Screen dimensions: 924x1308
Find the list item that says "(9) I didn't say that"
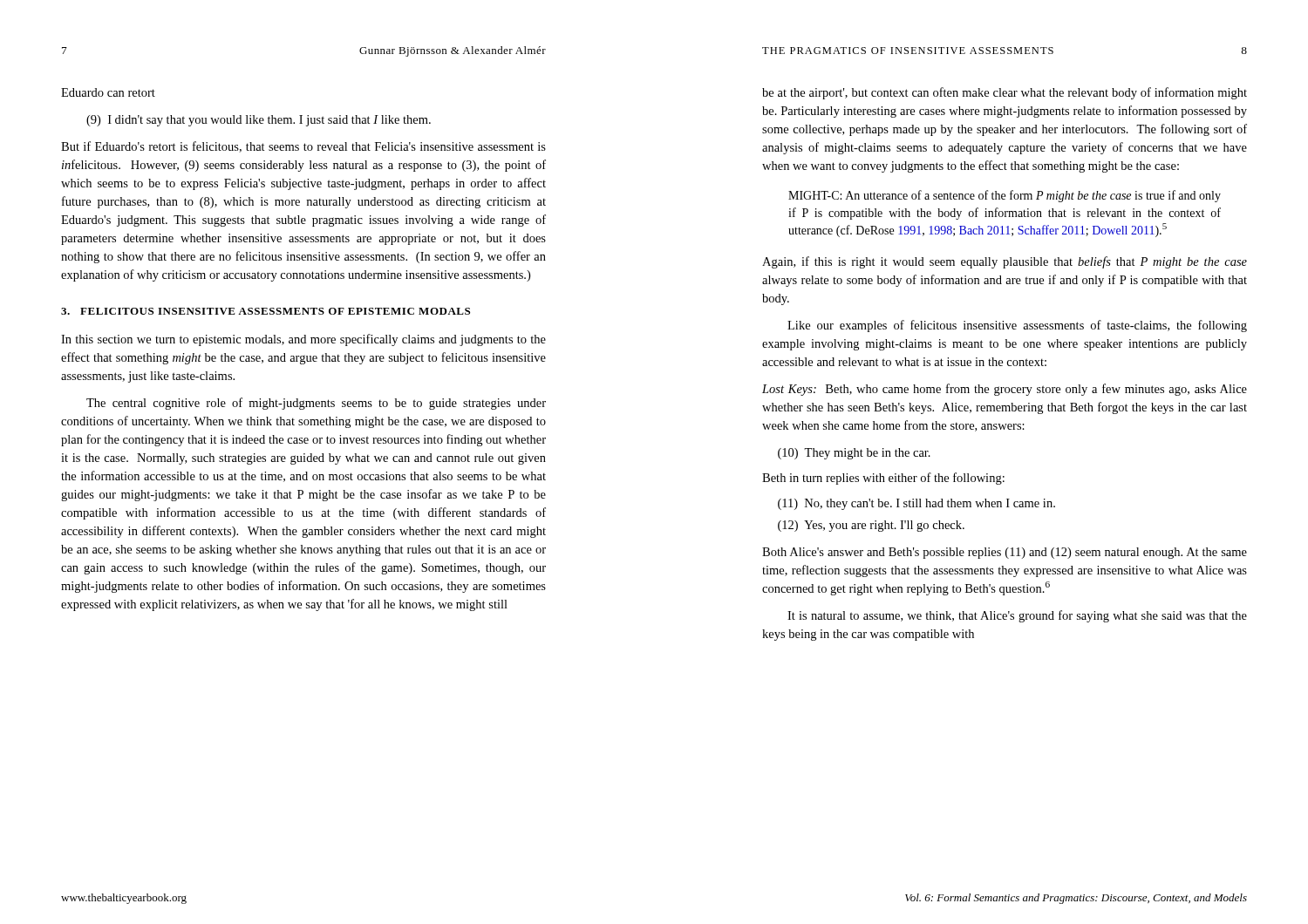pyautogui.click(x=259, y=119)
